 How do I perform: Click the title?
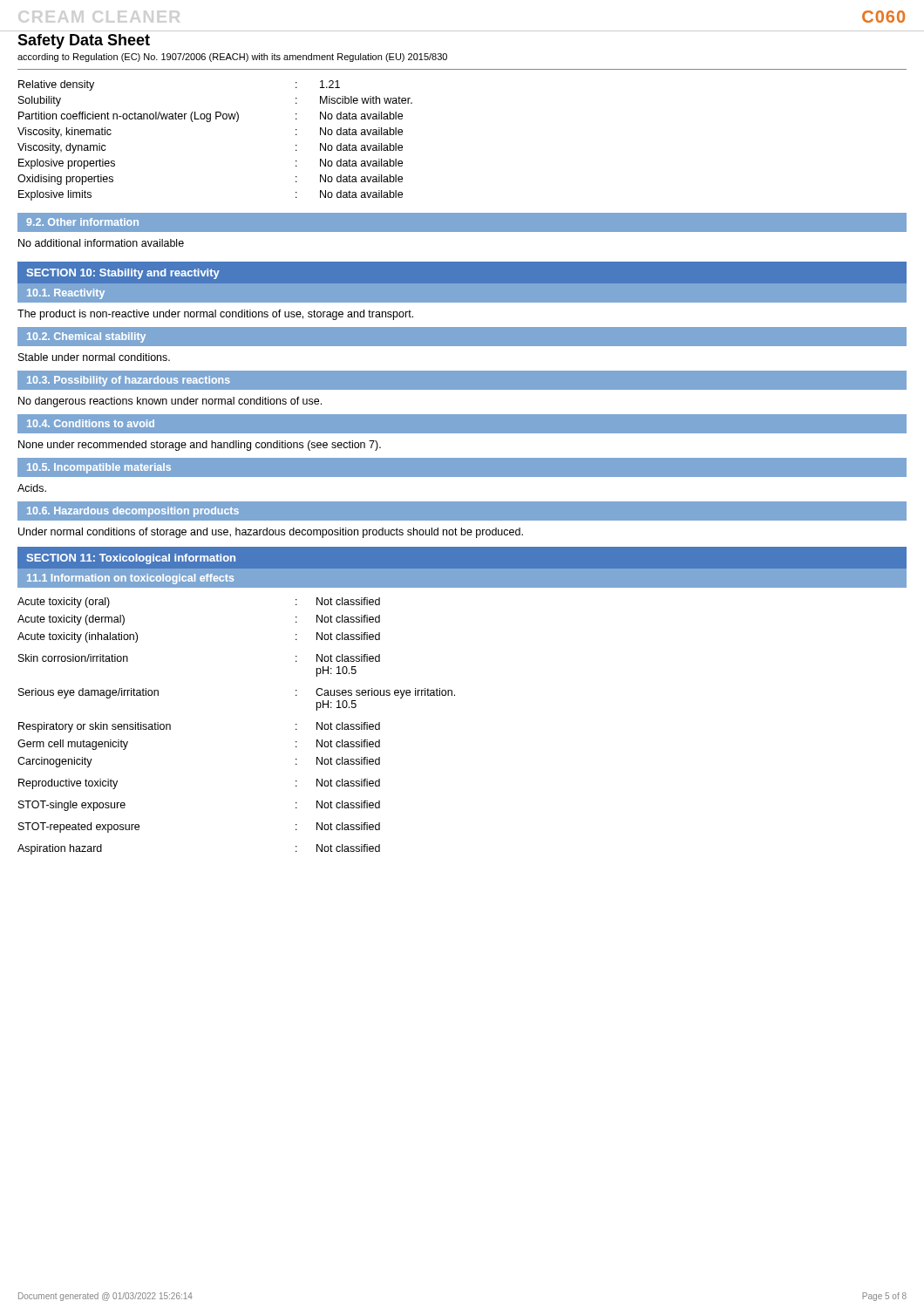84,40
